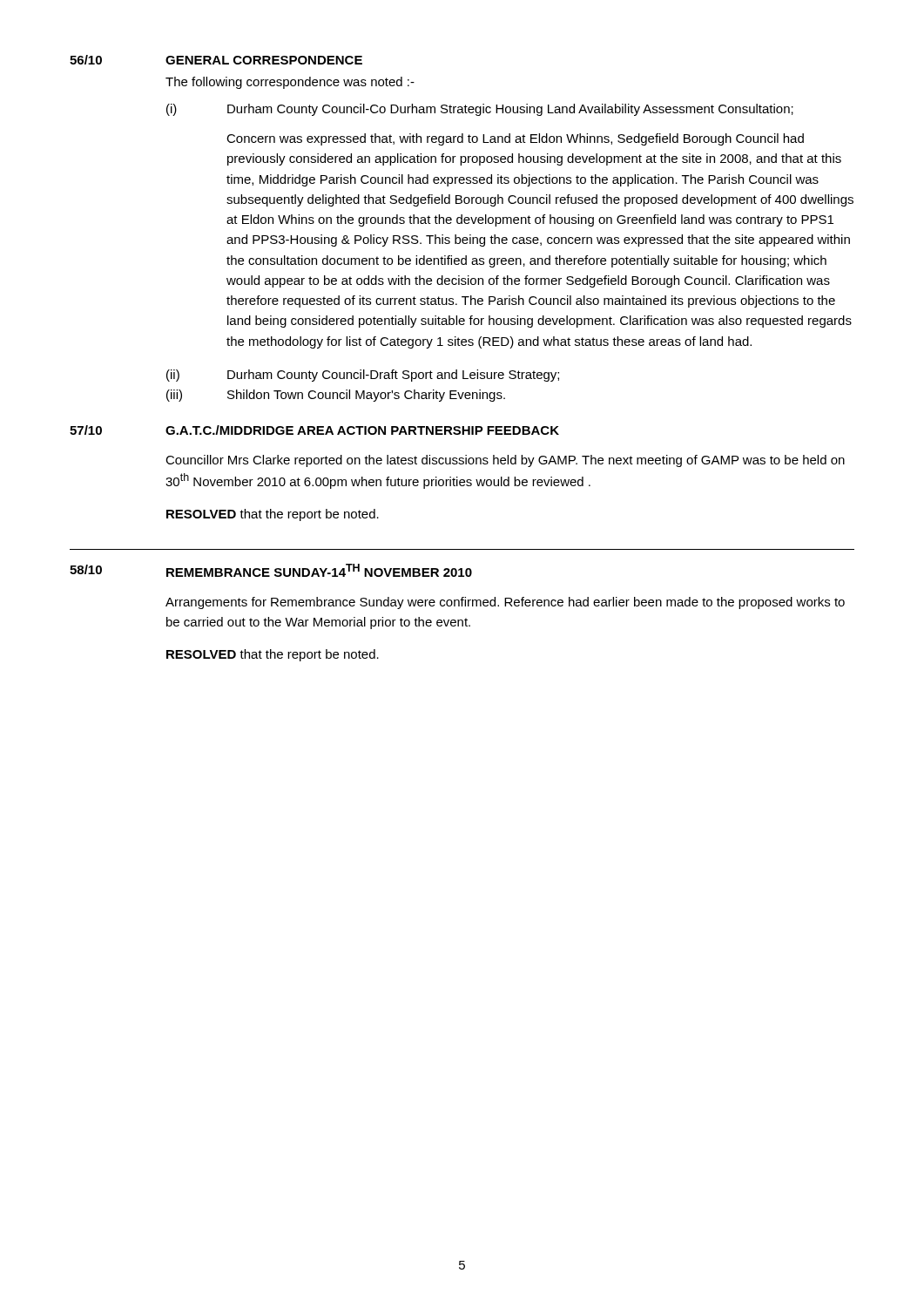
Task: Locate the section header that says "56/10 GENERAL CORRESPONDENCE"
Action: [216, 60]
